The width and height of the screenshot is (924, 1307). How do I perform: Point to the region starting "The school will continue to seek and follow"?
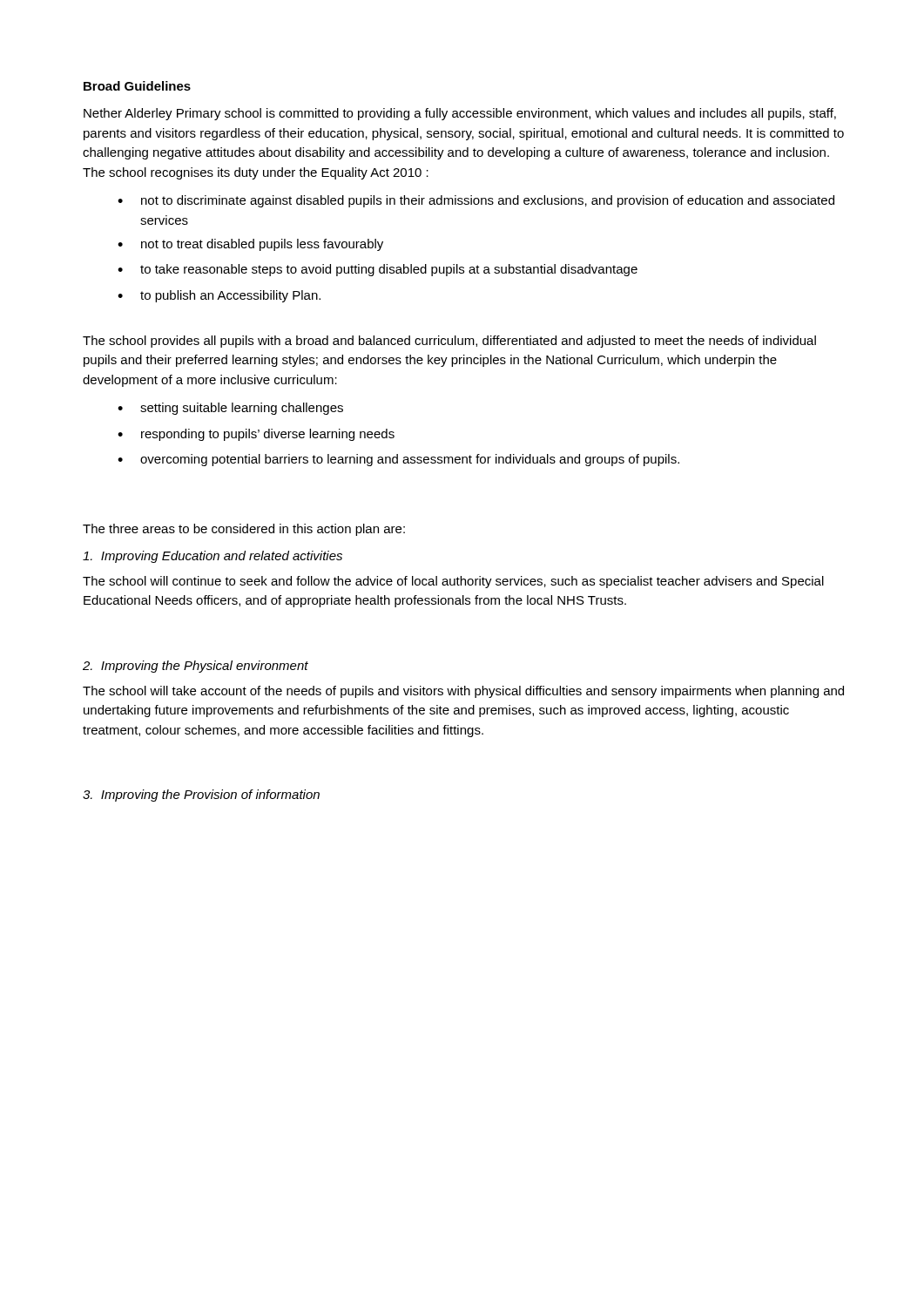click(453, 590)
